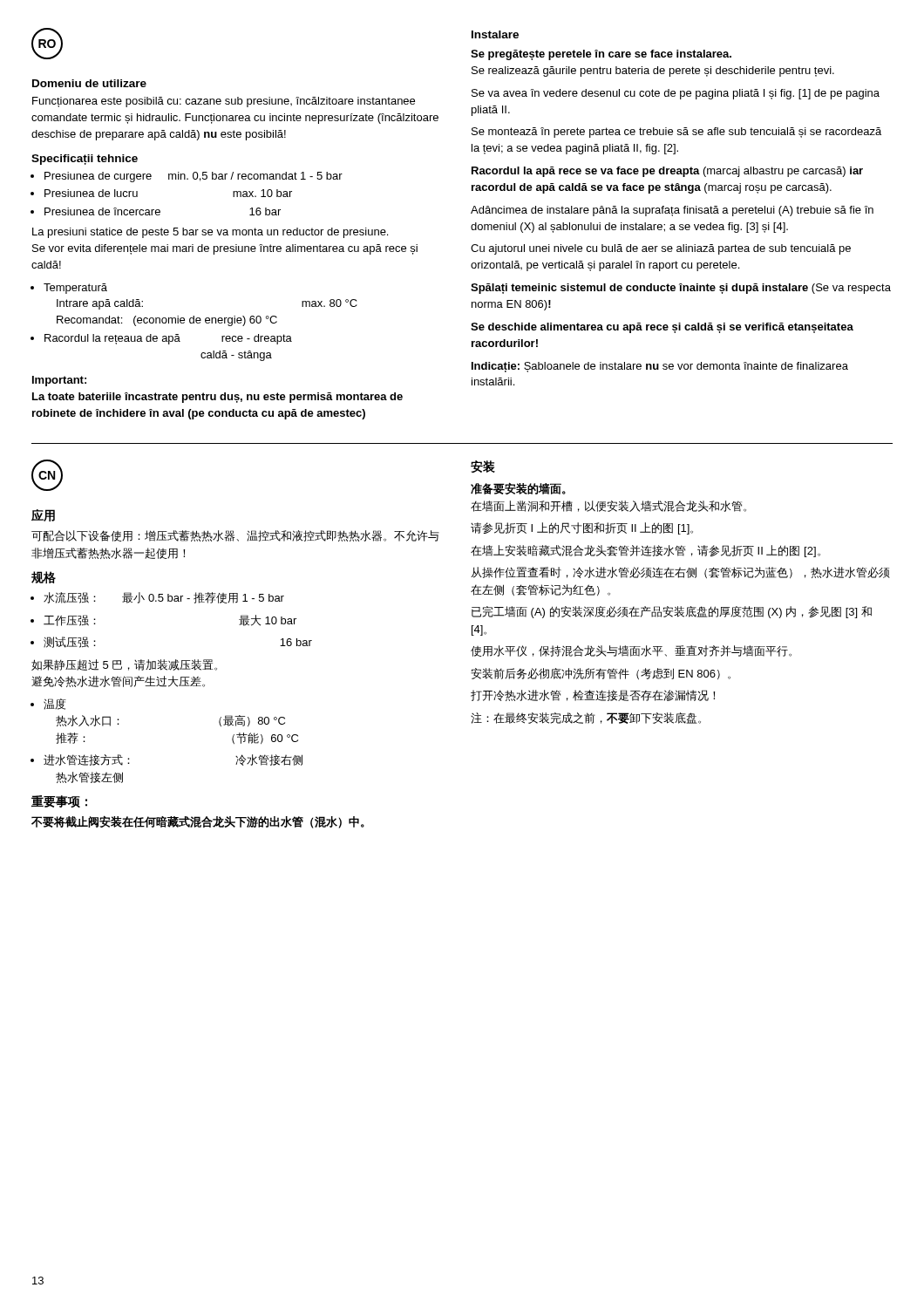This screenshot has width=924, height=1308.
Task: Where is the passage that starts "水流压强： 最小 0.5 bar - 推荐使用 1"?
Action: pos(236,621)
